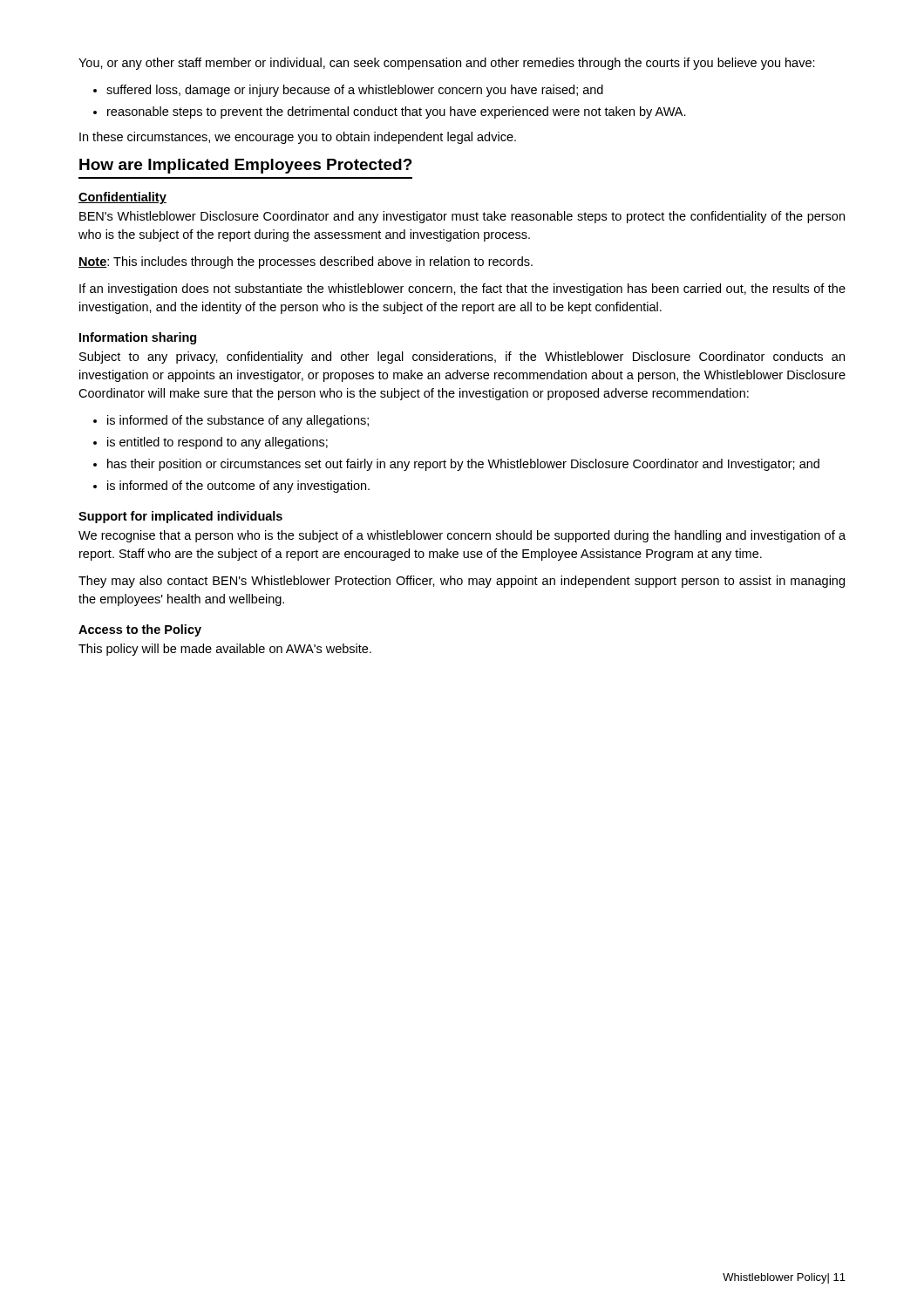Find the text block with the text "BEN's Whistleblower Disclosure"
The height and width of the screenshot is (1308, 924).
point(462,225)
